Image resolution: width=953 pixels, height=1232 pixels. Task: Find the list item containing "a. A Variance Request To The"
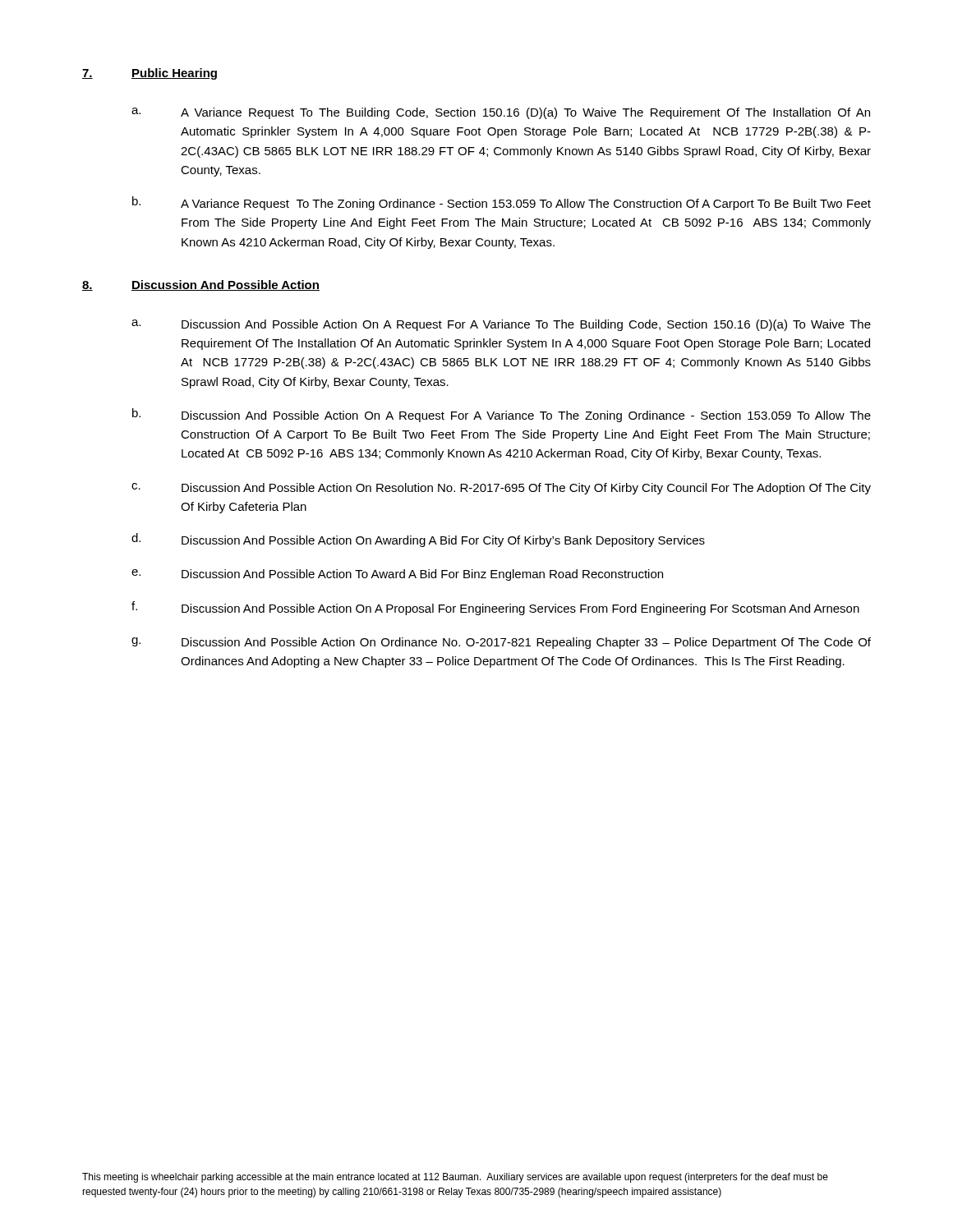(x=501, y=141)
